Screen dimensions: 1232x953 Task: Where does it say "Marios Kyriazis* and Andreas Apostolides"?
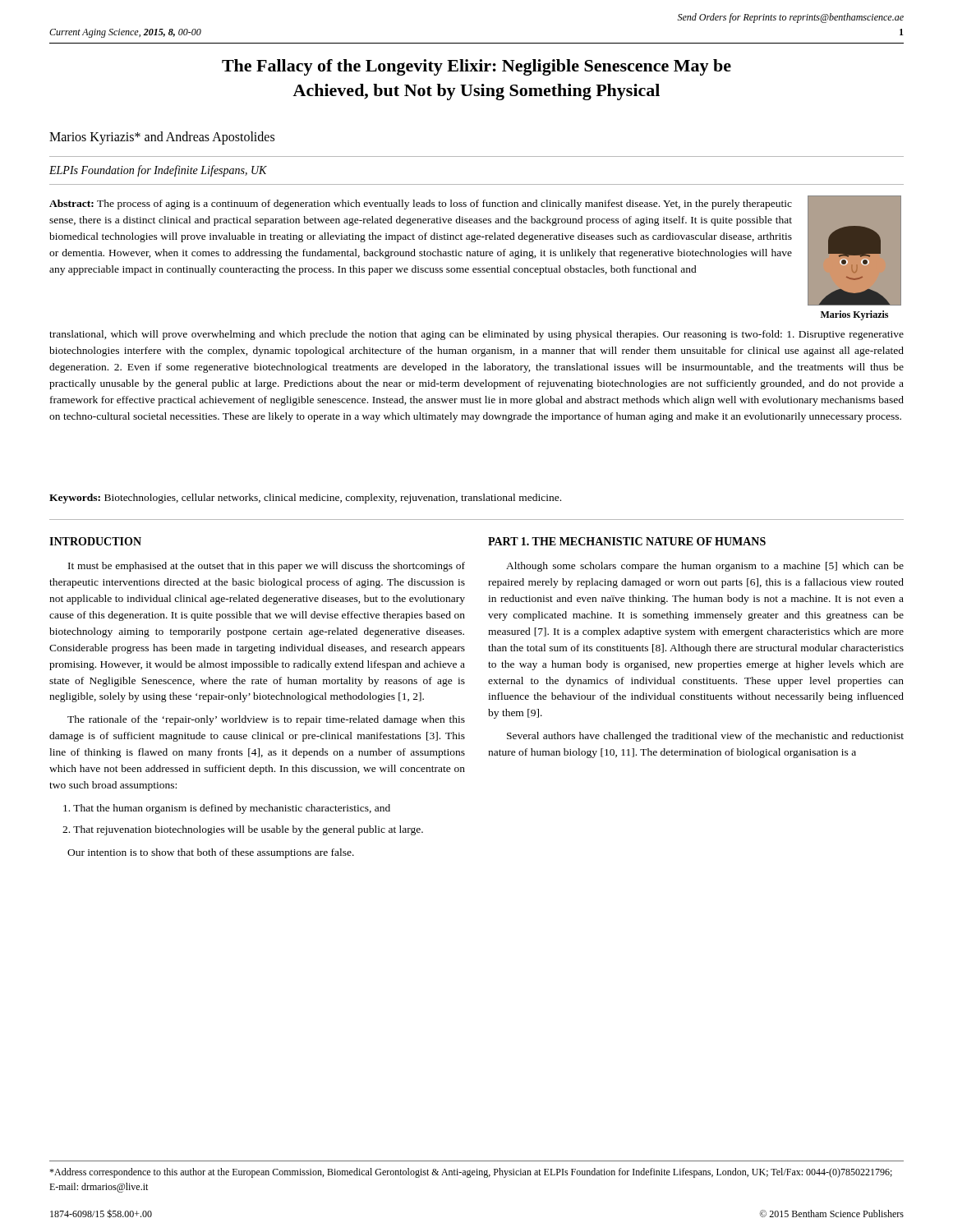pyautogui.click(x=162, y=137)
